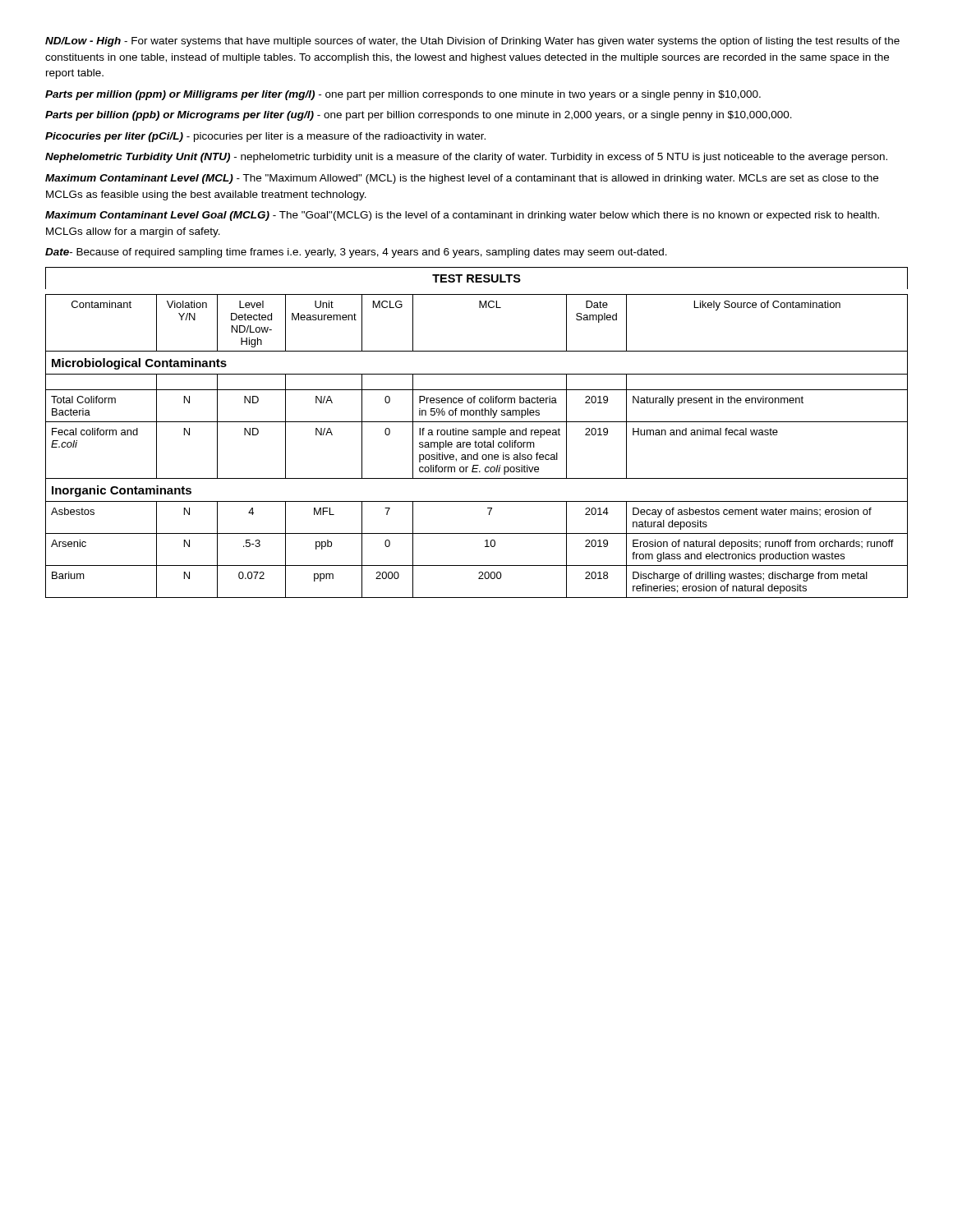This screenshot has height=1232, width=953.
Task: Select the block starting "Parts per billion (ppb) or Micrograms per liter"
Action: (419, 115)
